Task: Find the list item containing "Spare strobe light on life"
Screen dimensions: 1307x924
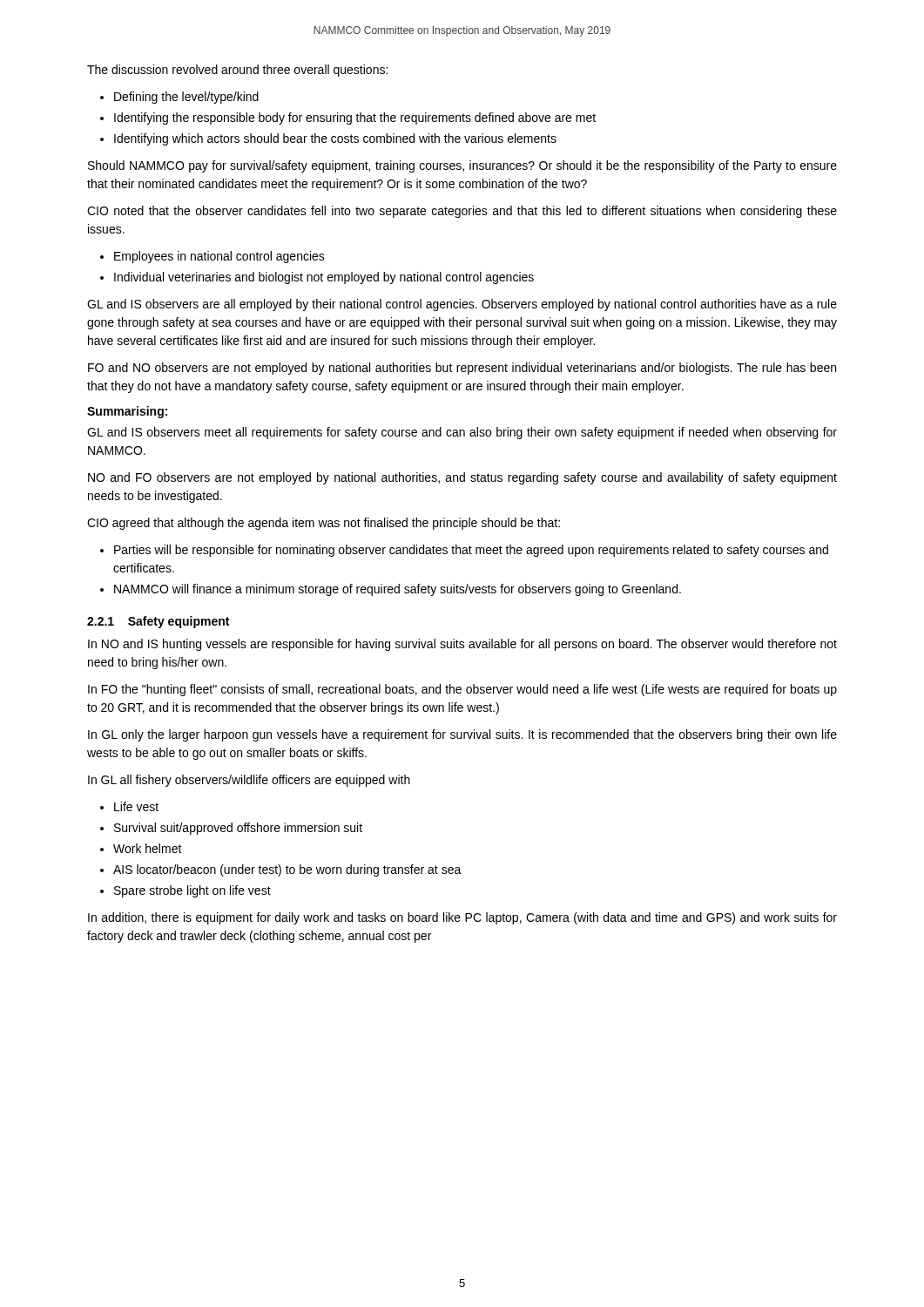Action: [192, 891]
